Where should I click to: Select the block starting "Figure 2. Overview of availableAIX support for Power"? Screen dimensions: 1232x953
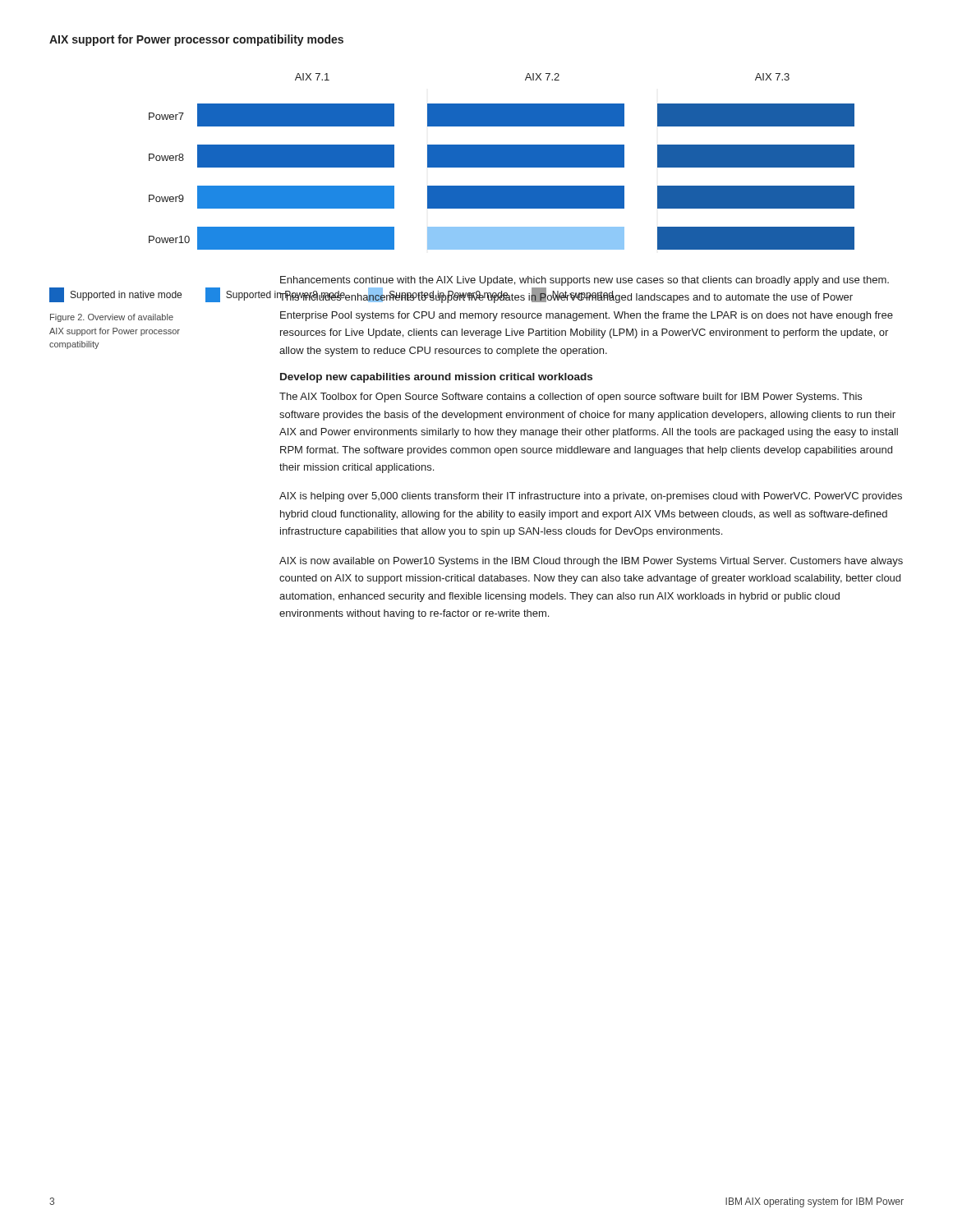(115, 331)
